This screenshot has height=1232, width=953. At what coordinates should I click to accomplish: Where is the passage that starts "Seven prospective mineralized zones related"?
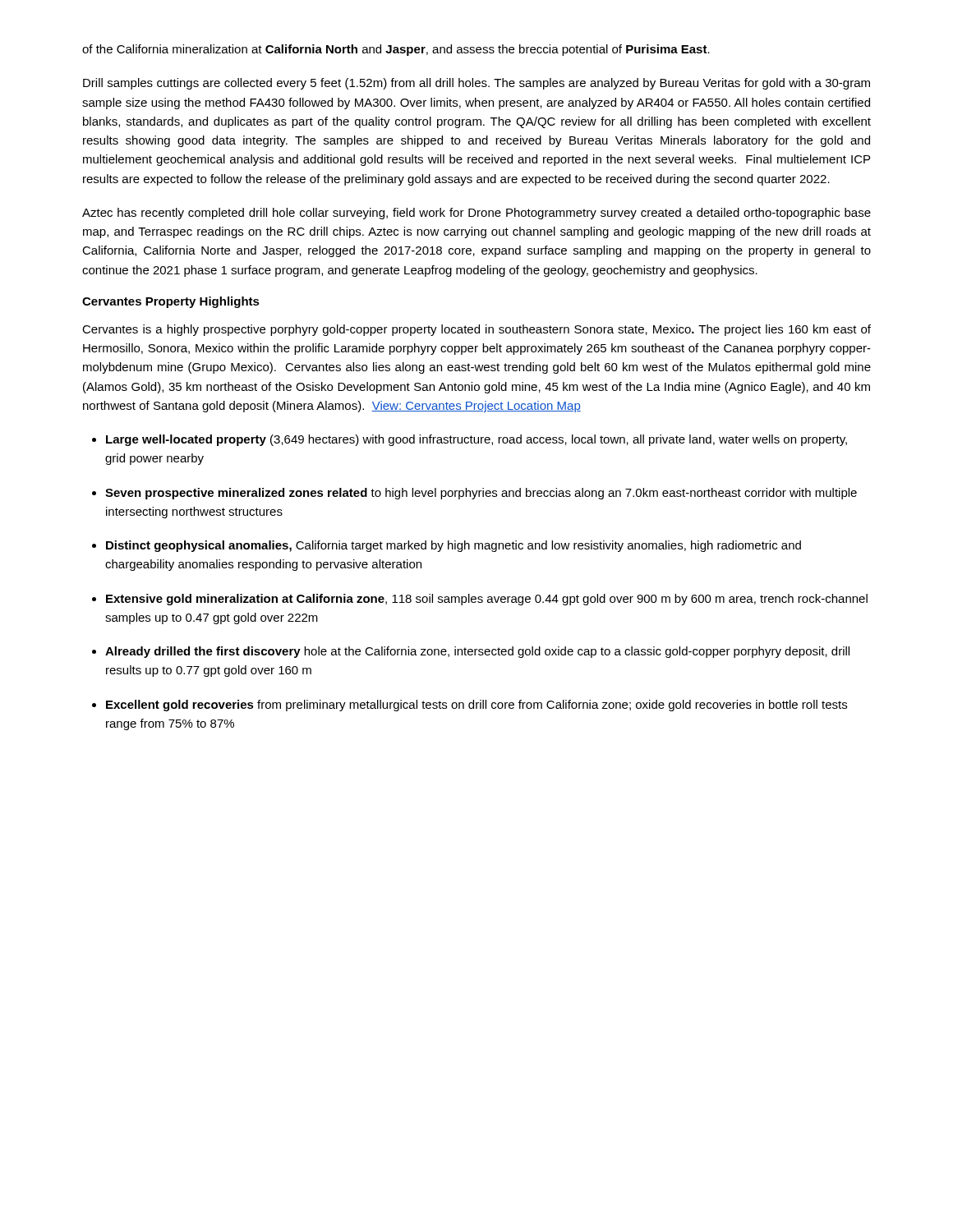click(x=481, y=502)
